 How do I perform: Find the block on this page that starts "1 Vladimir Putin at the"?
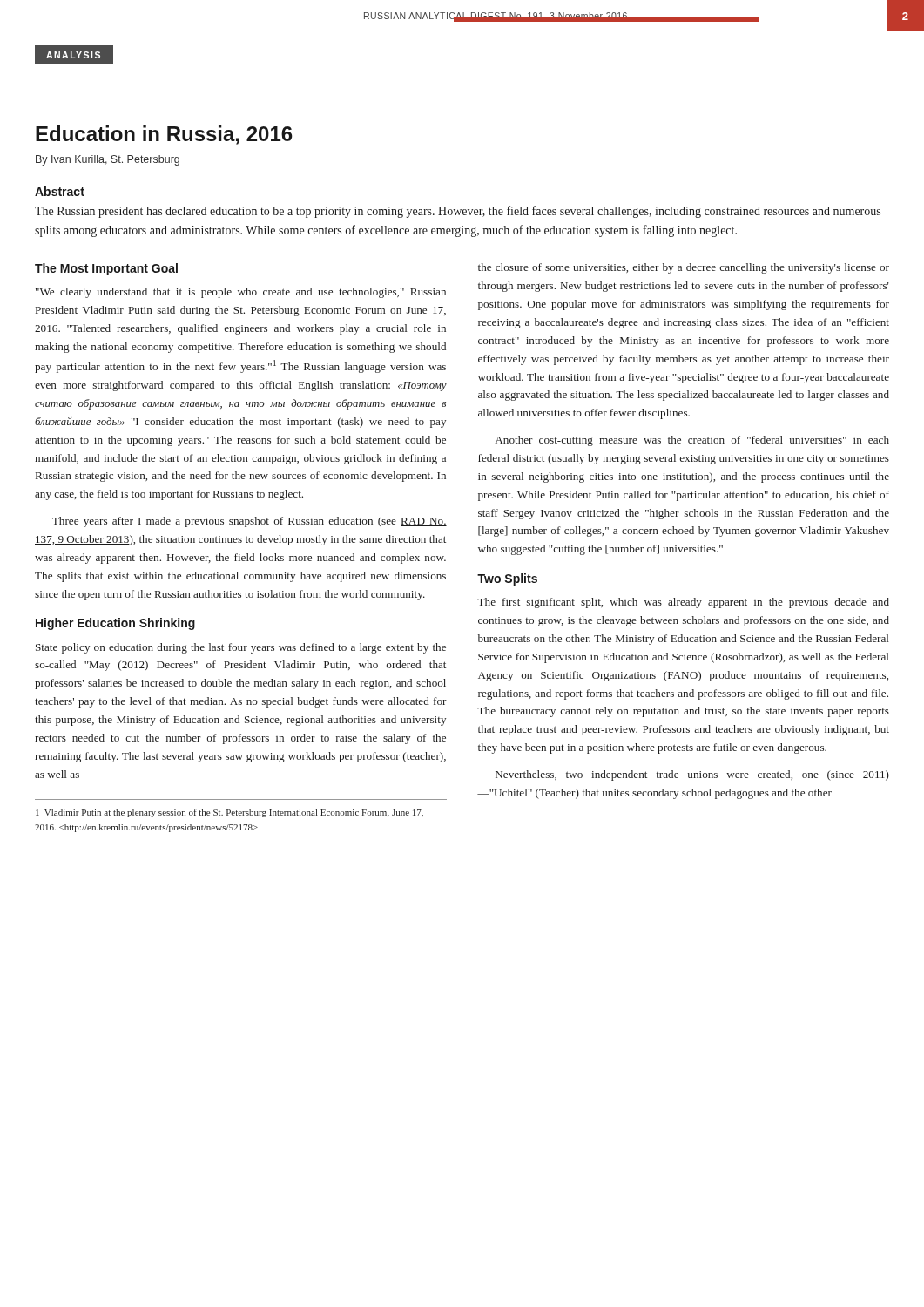point(229,820)
